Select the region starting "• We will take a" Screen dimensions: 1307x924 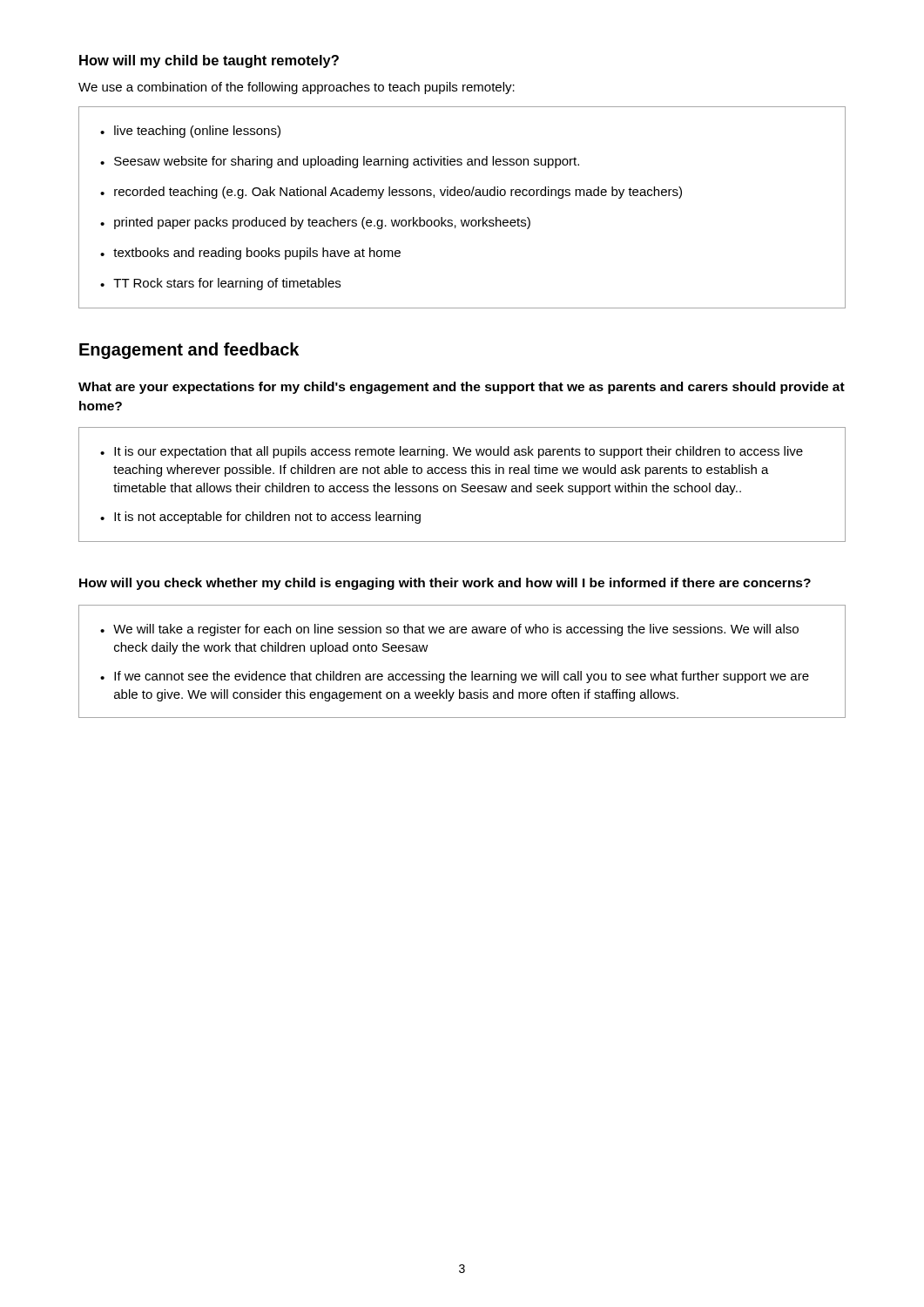coord(462,638)
